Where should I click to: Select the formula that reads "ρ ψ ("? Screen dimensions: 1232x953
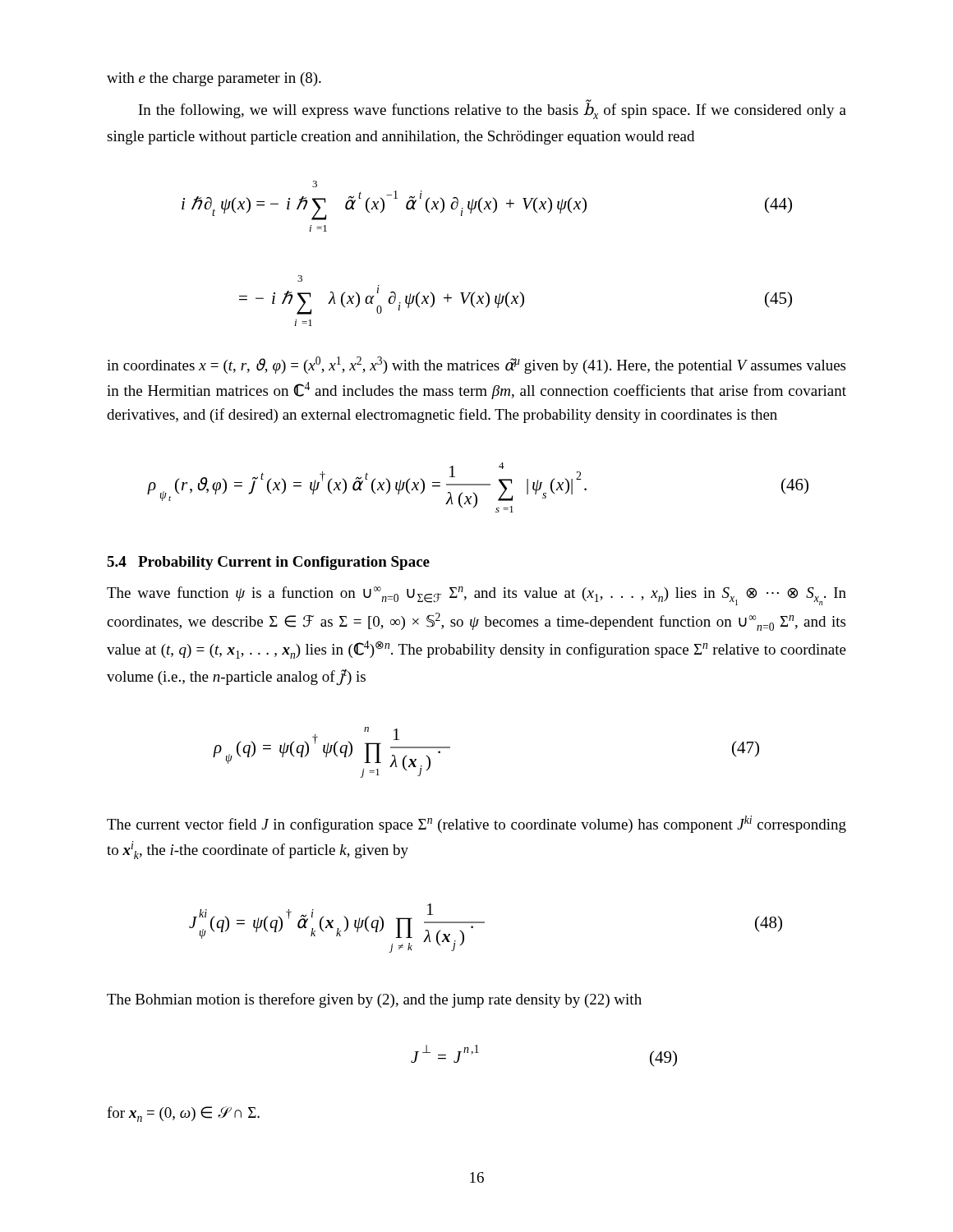point(476,750)
